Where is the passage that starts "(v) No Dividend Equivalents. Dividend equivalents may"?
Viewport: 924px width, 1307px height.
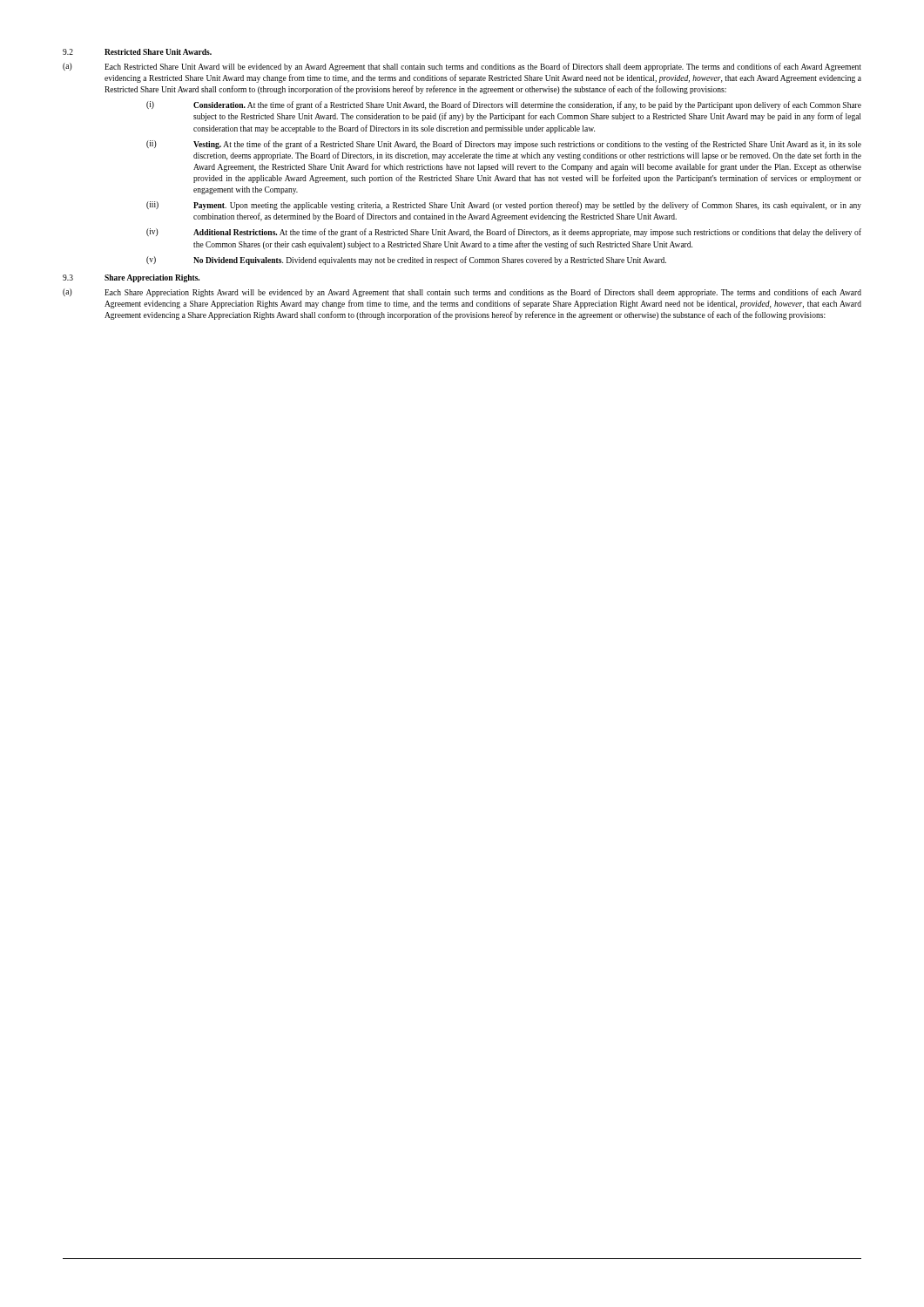[x=504, y=261]
